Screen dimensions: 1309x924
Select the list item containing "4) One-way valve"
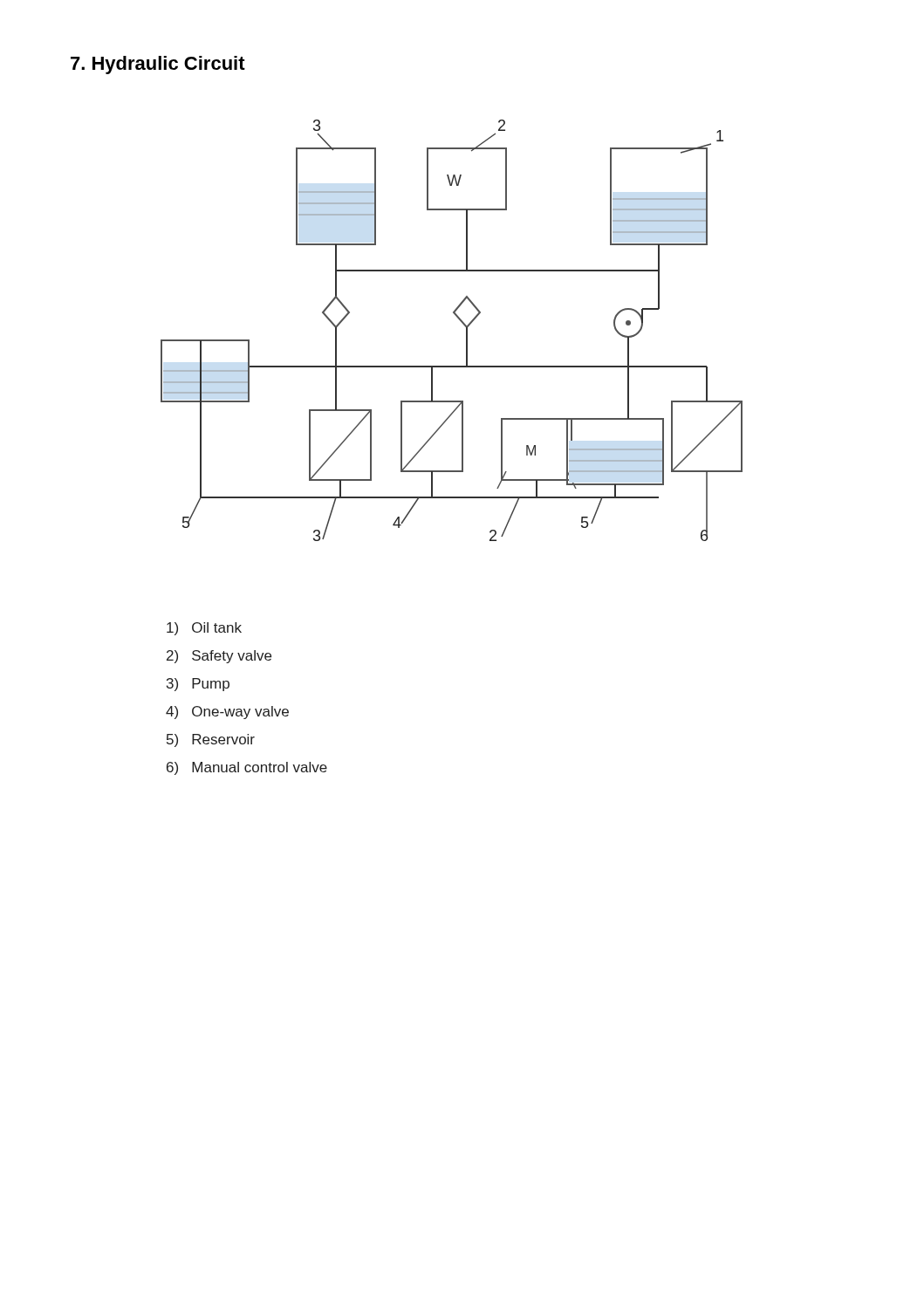coord(228,712)
